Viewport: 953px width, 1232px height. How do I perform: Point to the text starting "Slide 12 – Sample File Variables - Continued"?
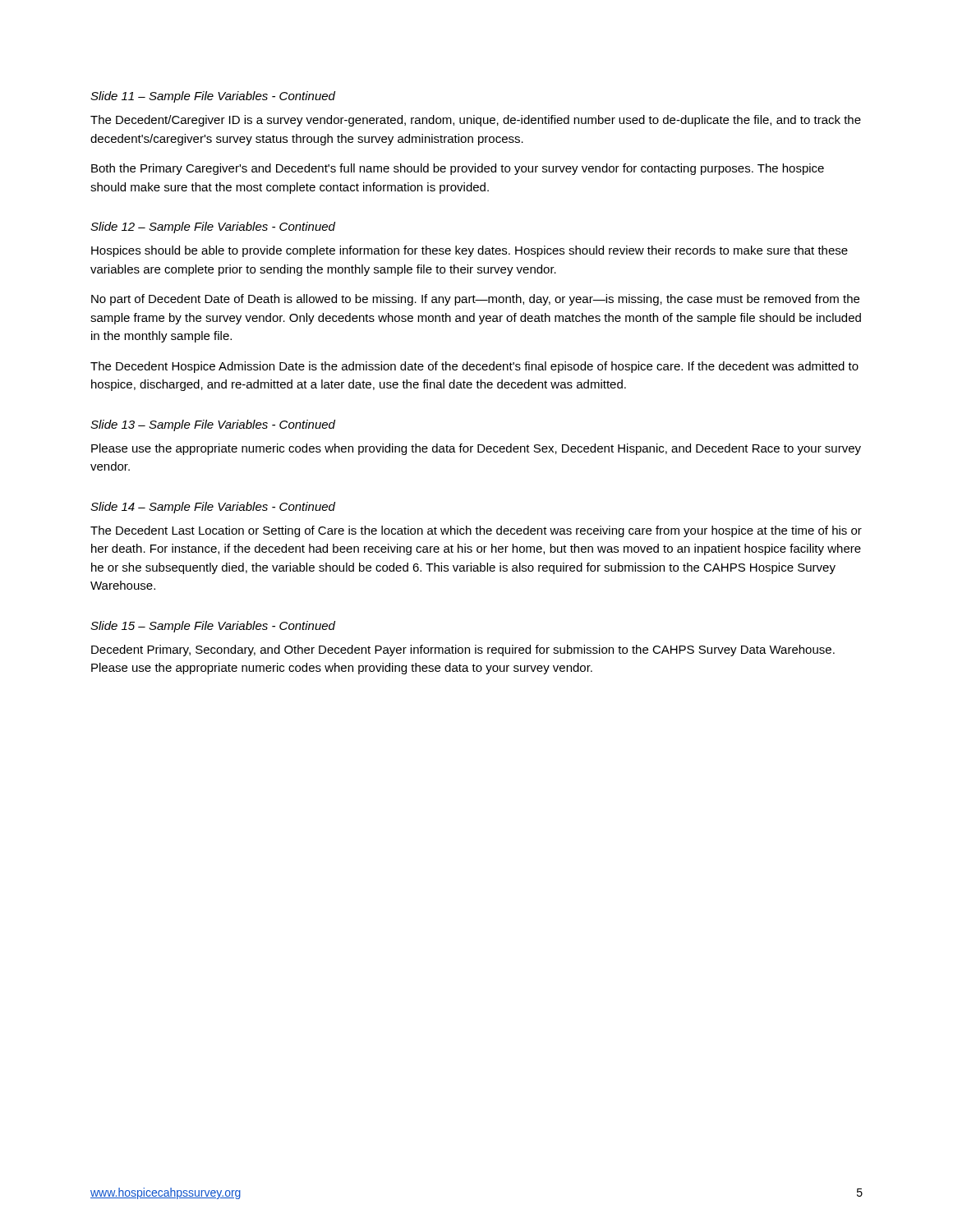click(213, 226)
